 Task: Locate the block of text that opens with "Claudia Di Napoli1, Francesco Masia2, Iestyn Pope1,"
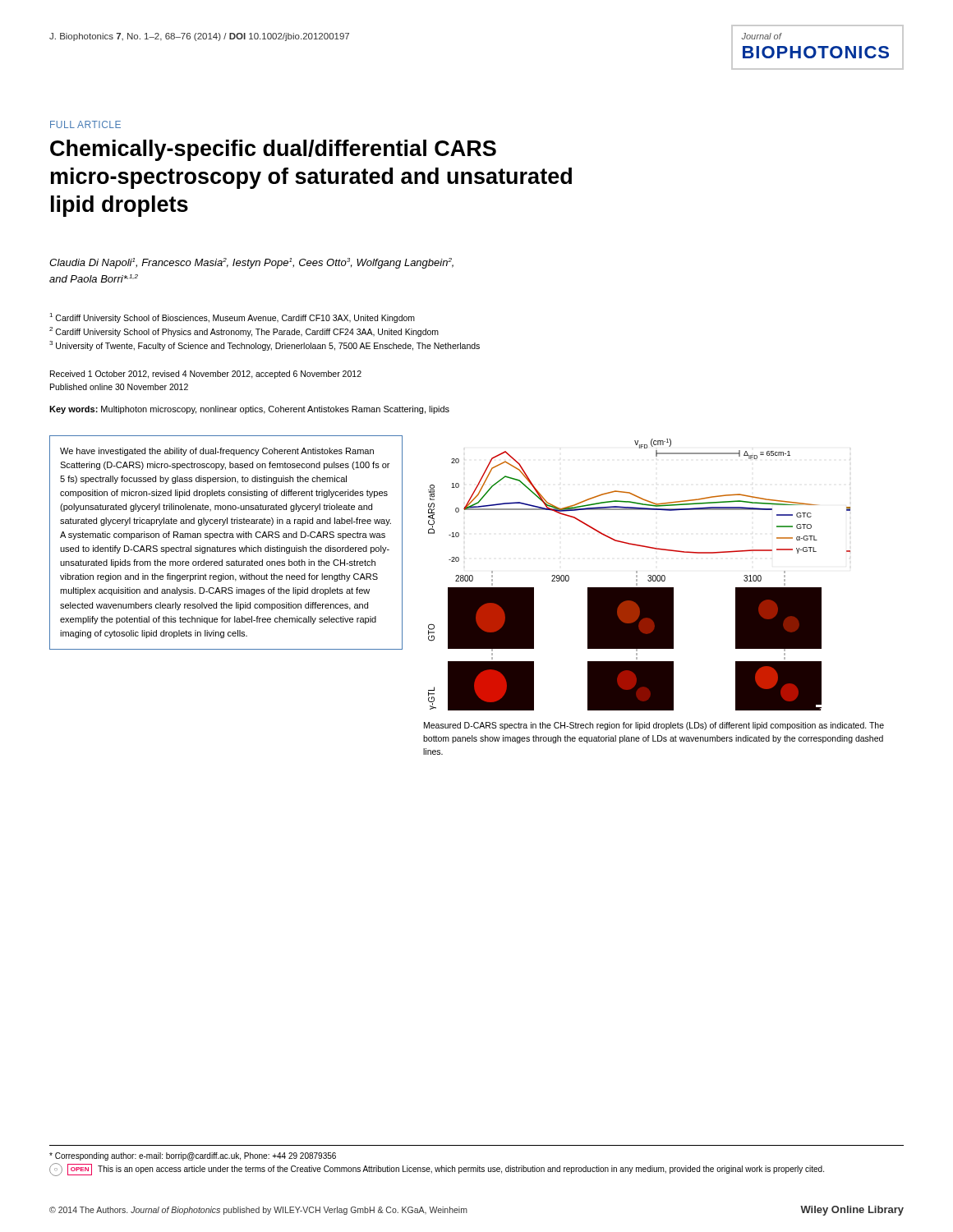point(252,270)
